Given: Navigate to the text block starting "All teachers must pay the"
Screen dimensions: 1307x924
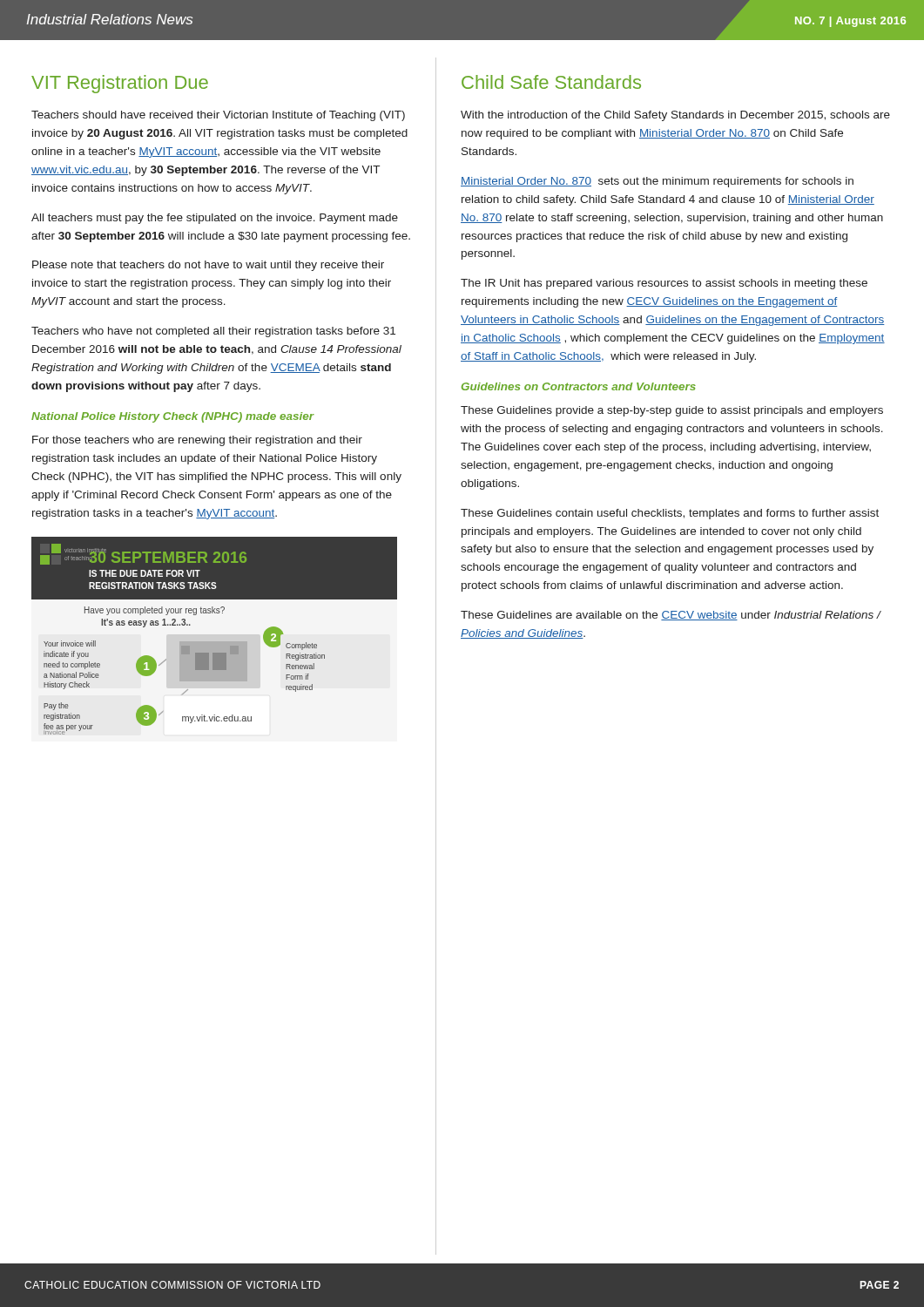Looking at the screenshot, I should point(221,226).
